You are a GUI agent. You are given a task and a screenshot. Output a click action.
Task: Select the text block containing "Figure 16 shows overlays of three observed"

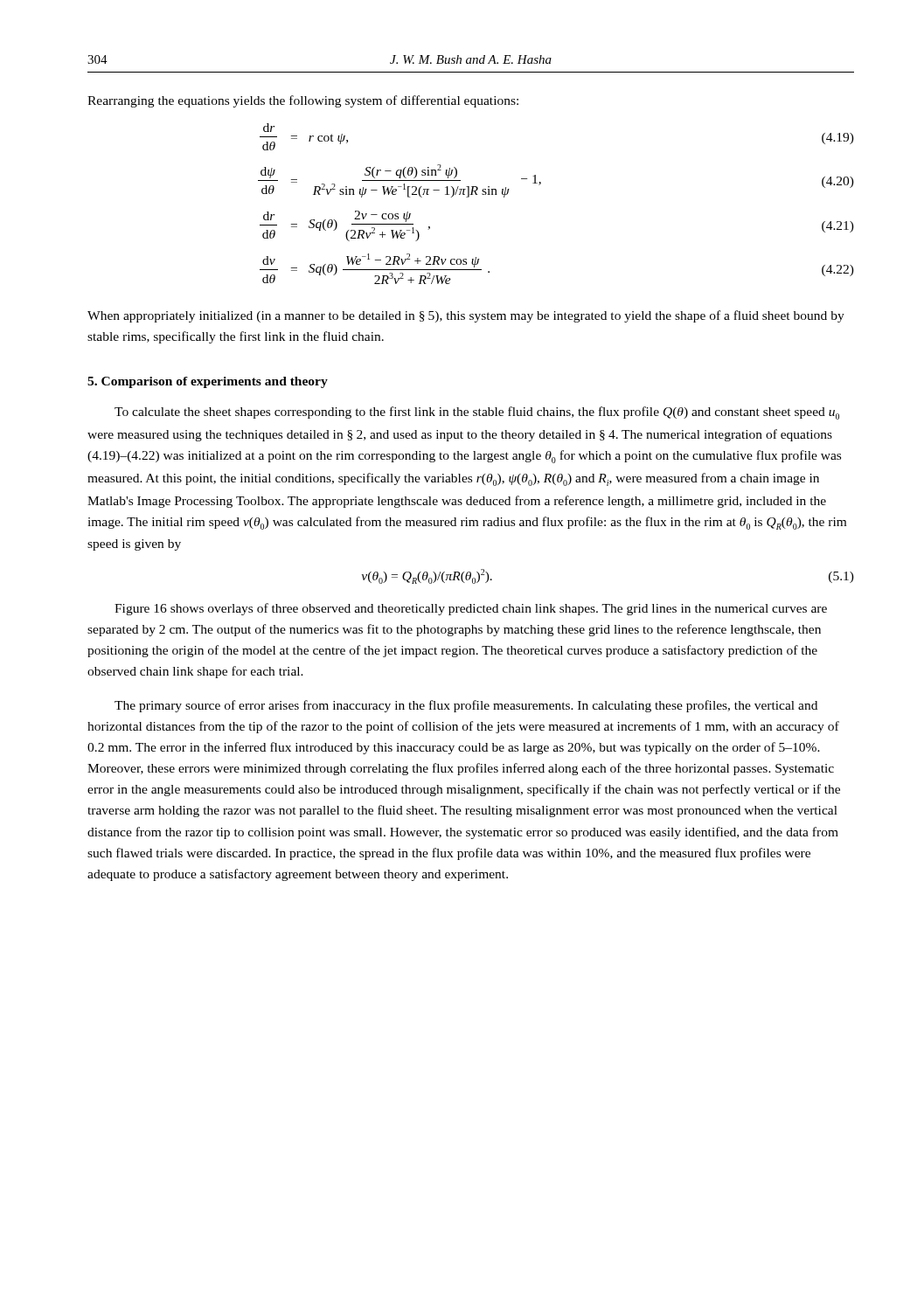pos(457,639)
